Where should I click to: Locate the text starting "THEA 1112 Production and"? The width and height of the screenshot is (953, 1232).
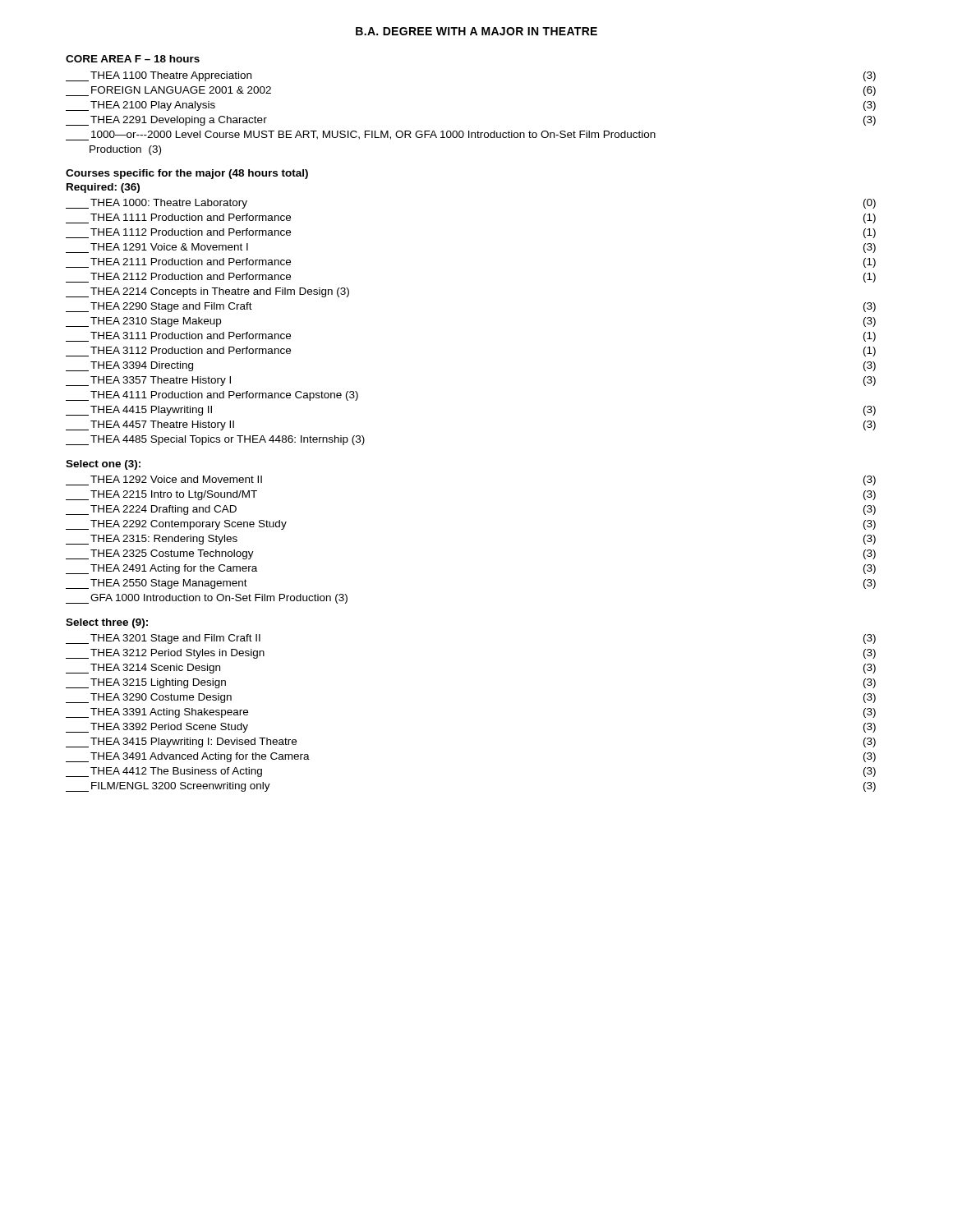[189, 233]
